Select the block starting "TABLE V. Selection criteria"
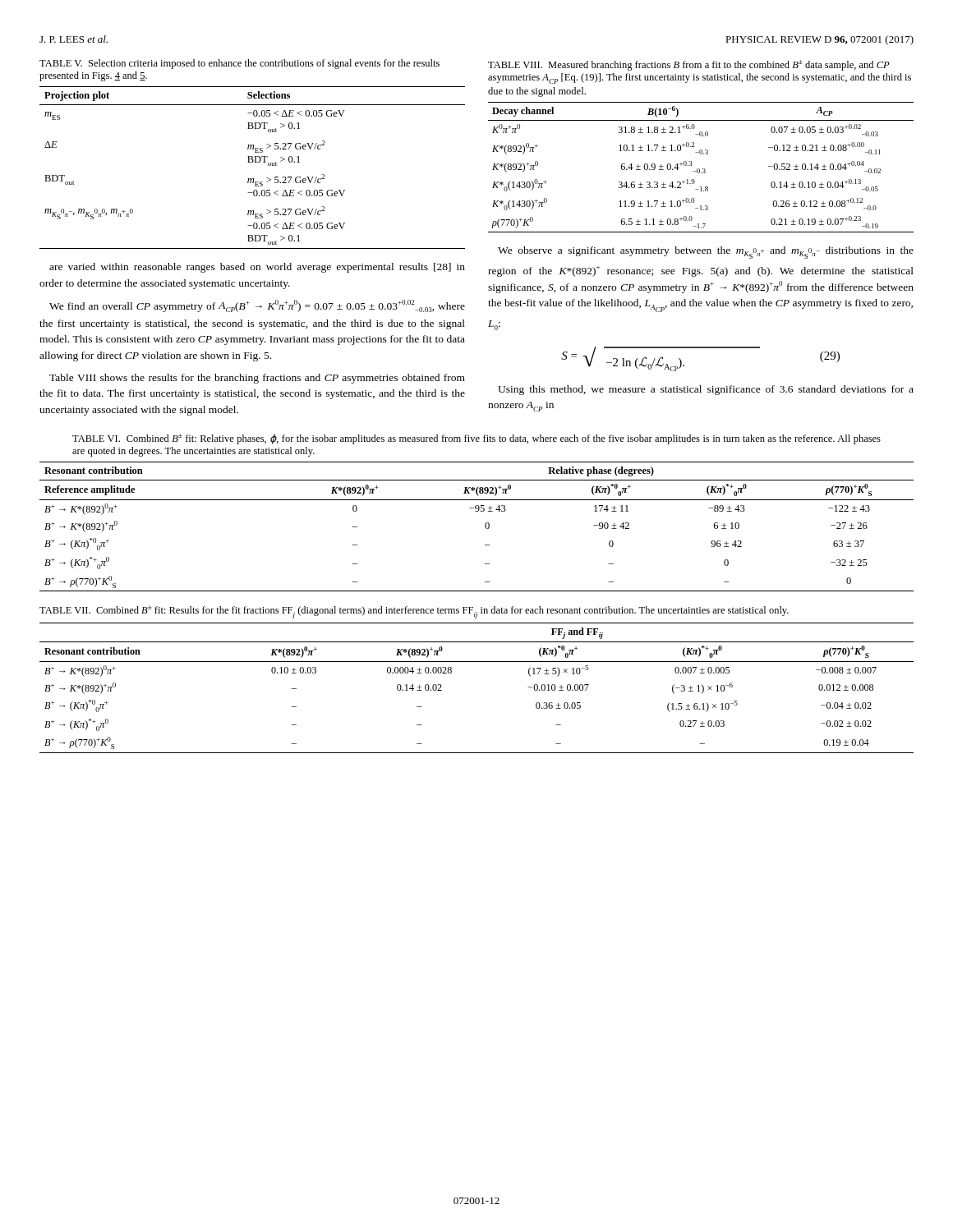 [x=240, y=69]
